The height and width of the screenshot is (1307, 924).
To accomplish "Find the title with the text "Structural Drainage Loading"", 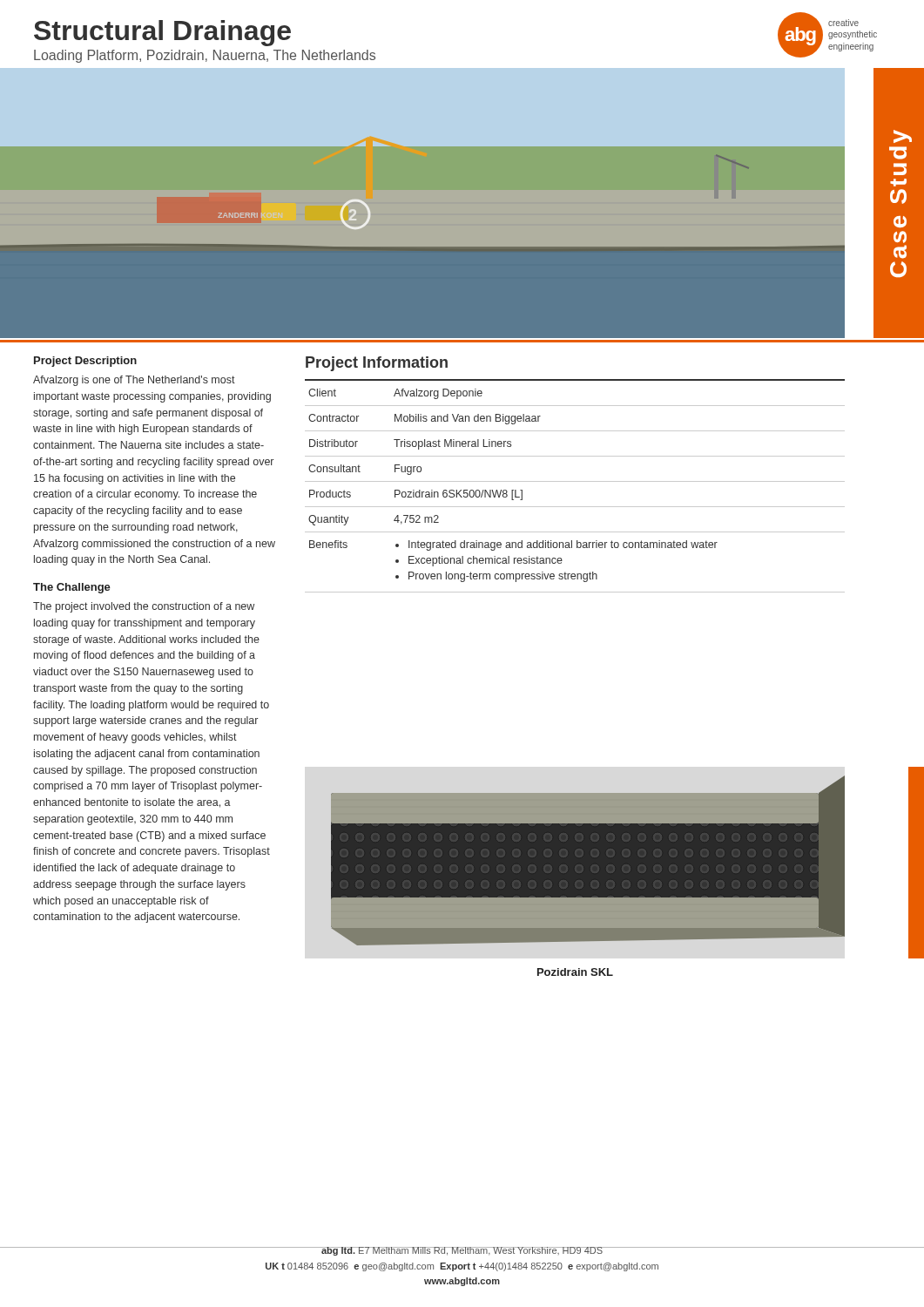I will [338, 40].
